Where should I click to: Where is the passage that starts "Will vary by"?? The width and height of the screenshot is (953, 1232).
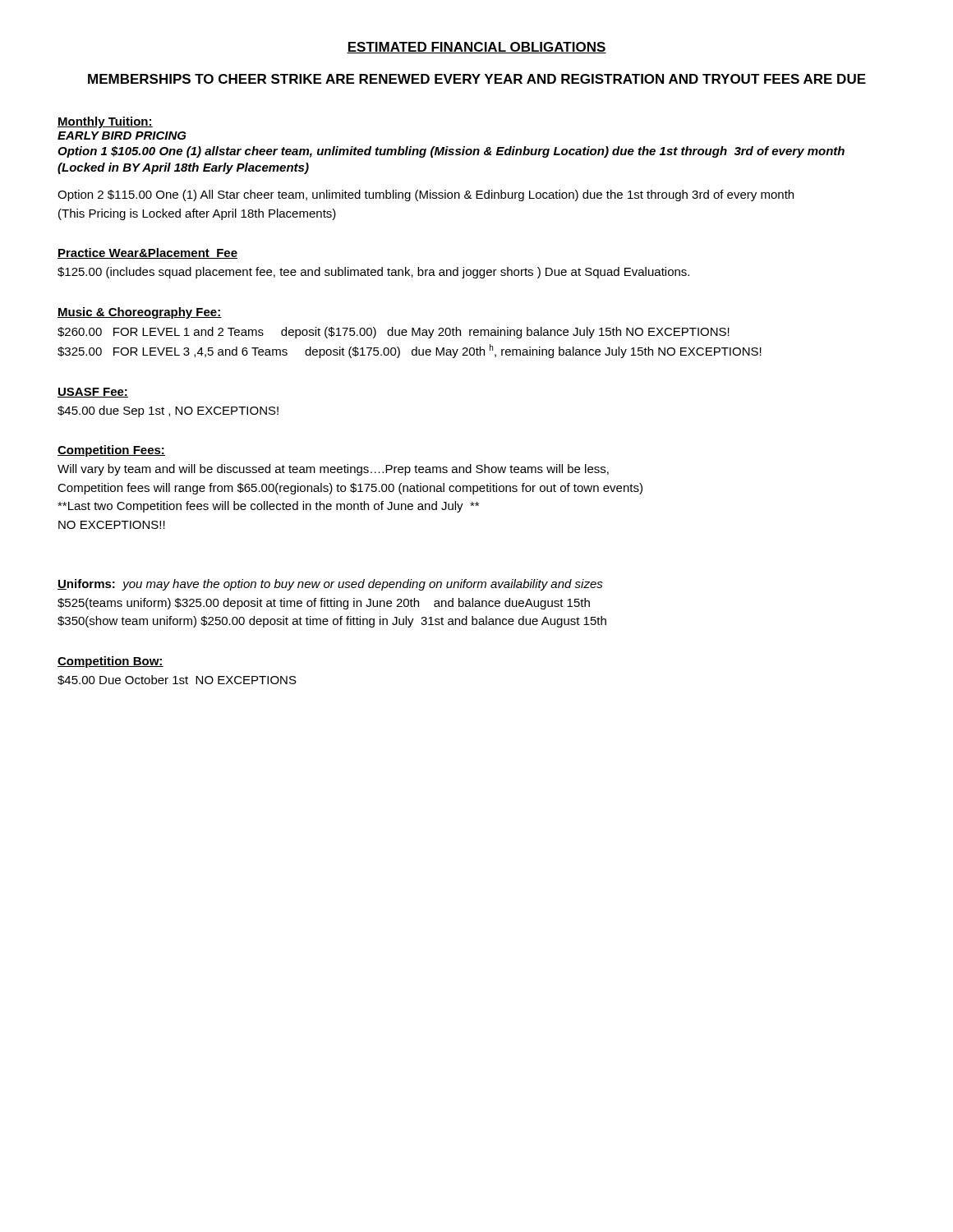tap(476, 497)
